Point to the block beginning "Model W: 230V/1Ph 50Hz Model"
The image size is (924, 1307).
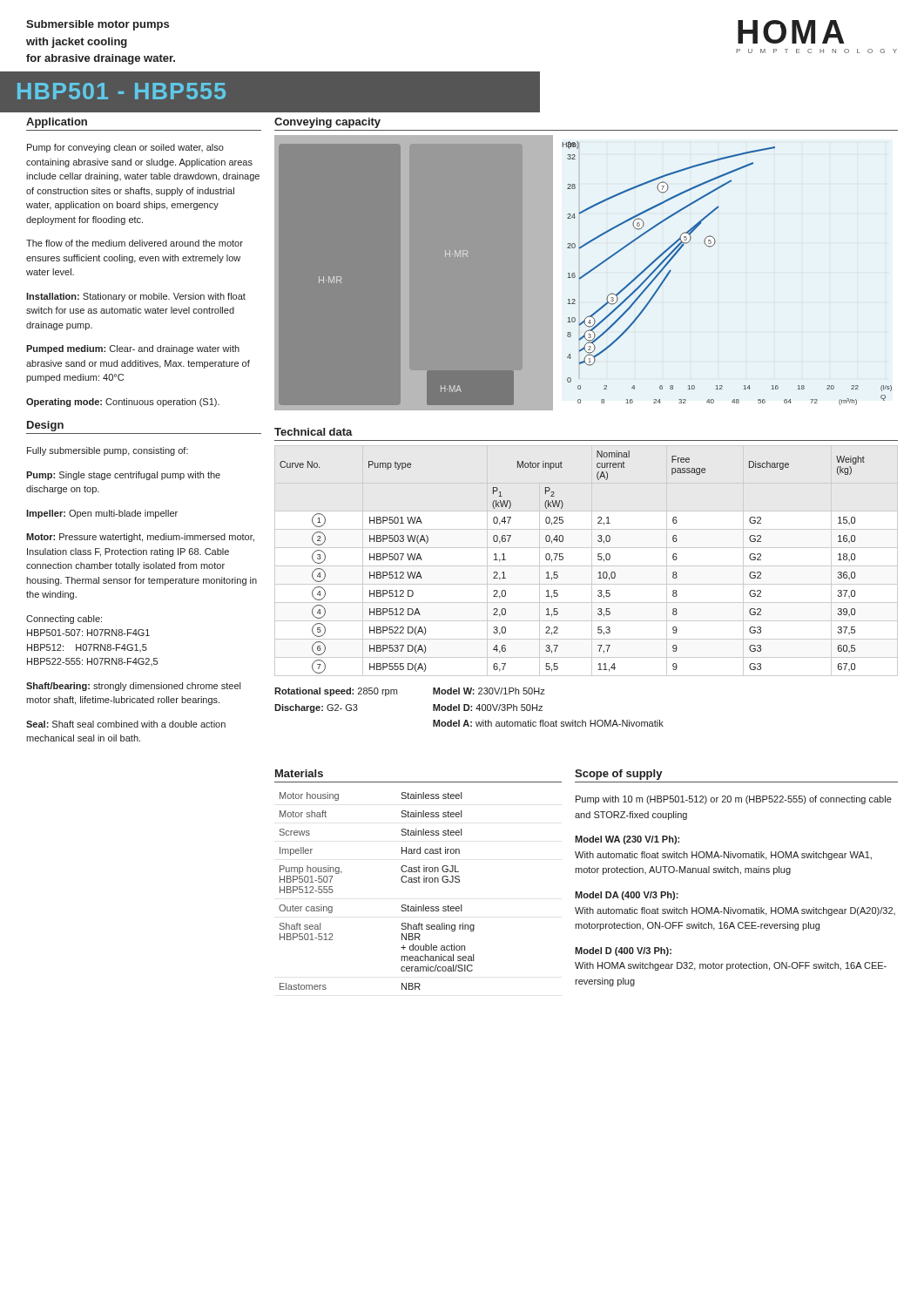[548, 707]
